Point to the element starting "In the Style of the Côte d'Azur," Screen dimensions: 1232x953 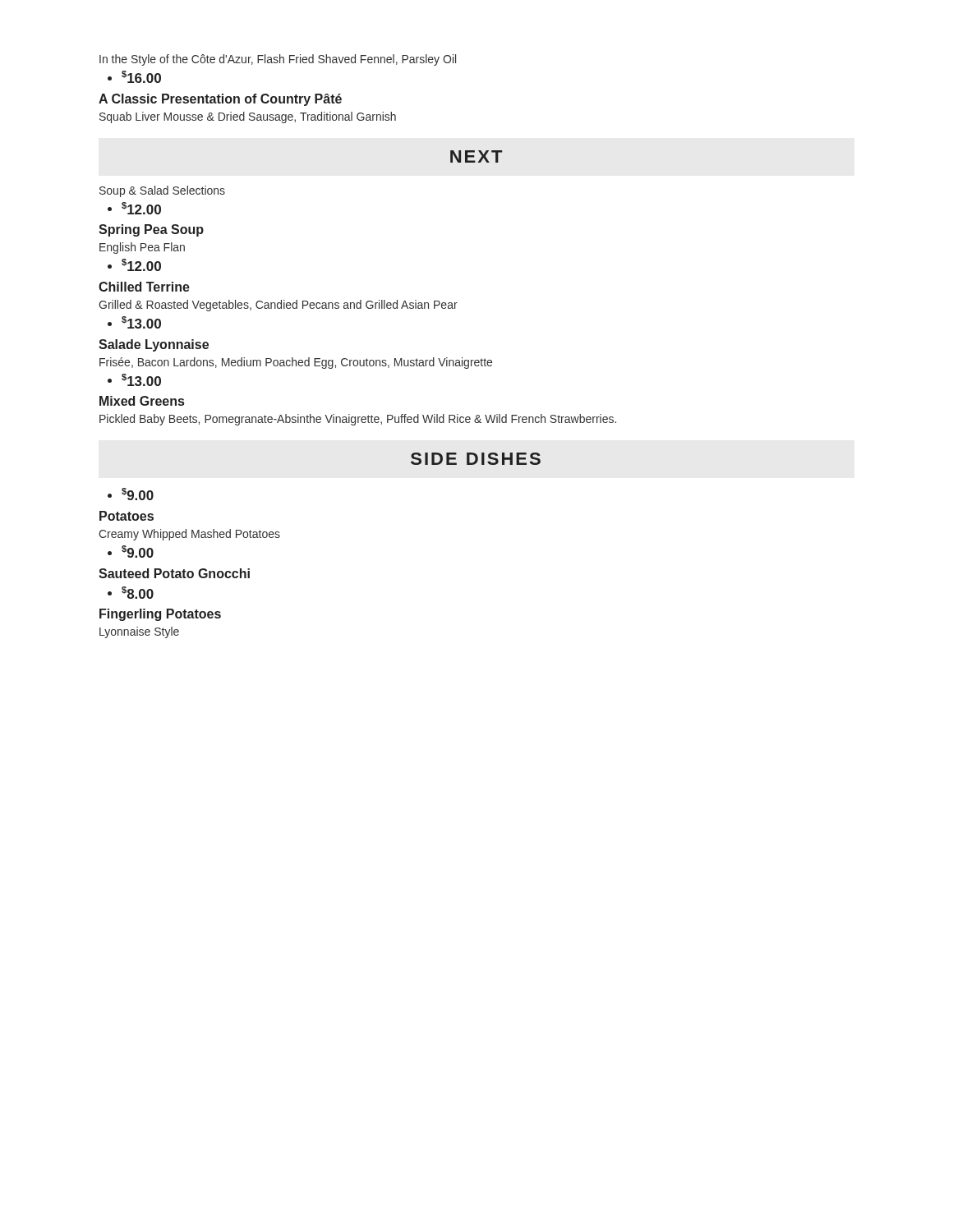[278, 59]
